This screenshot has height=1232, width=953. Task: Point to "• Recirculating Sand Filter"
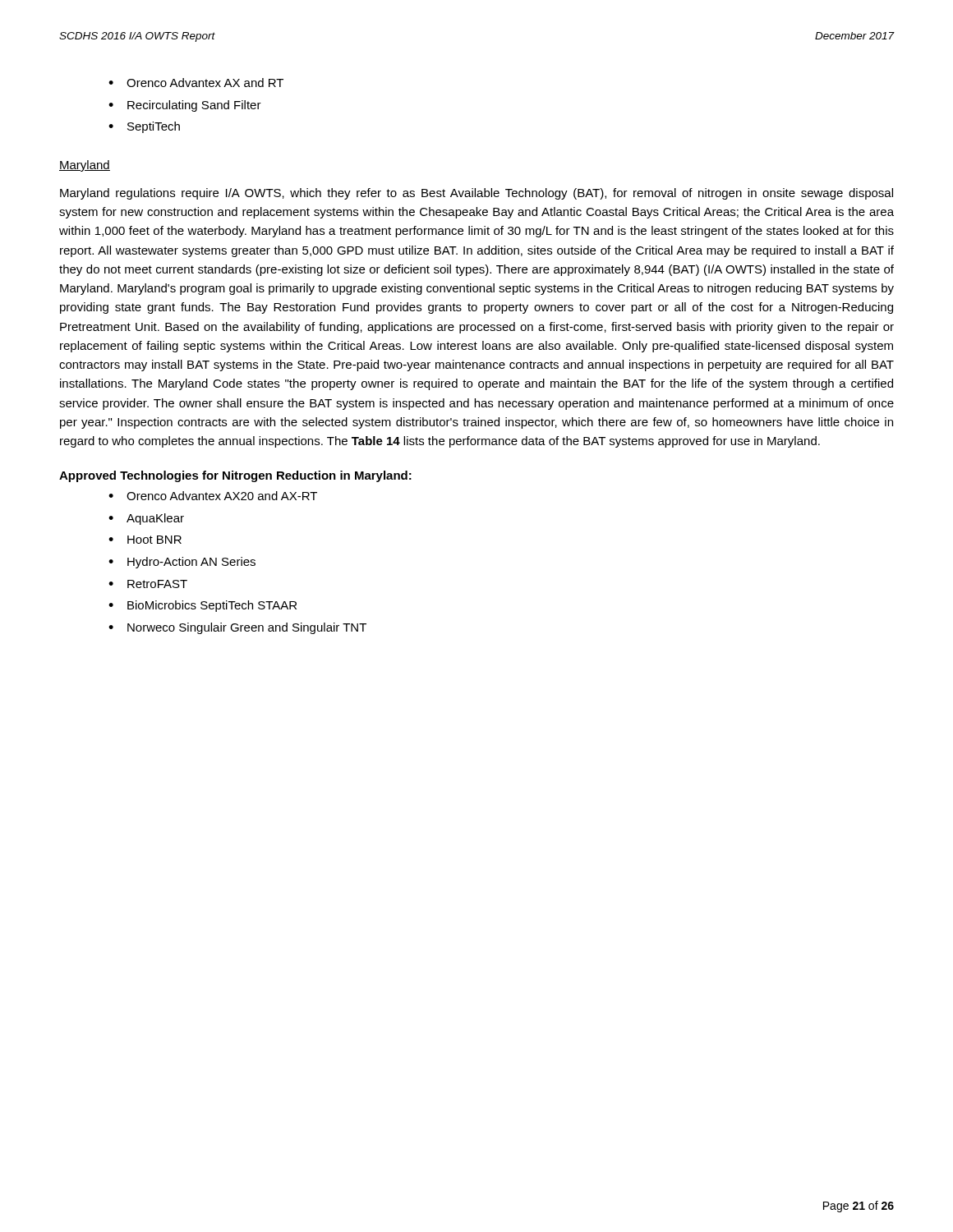coord(185,105)
